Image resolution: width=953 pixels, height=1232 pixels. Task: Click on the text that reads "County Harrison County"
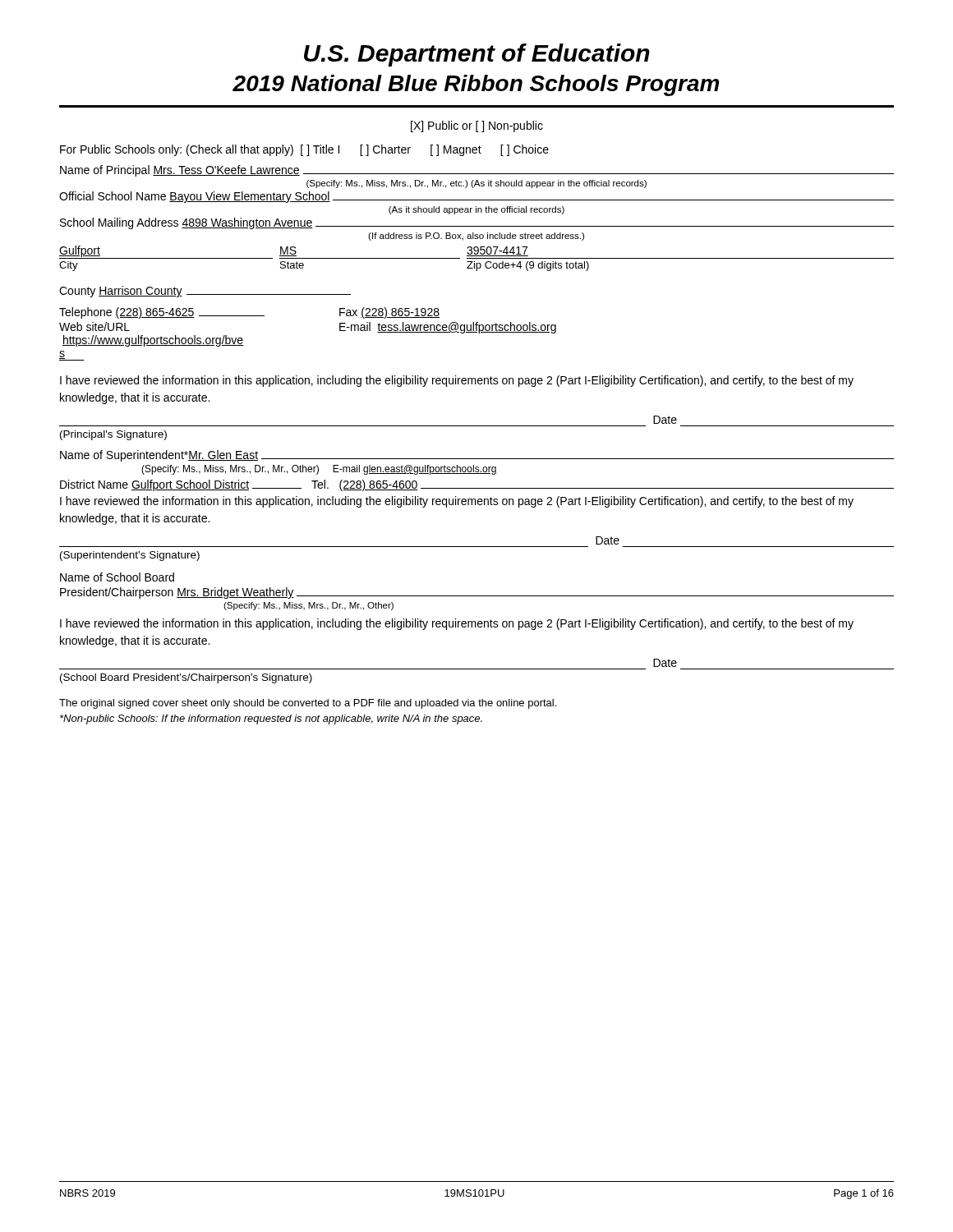[205, 291]
